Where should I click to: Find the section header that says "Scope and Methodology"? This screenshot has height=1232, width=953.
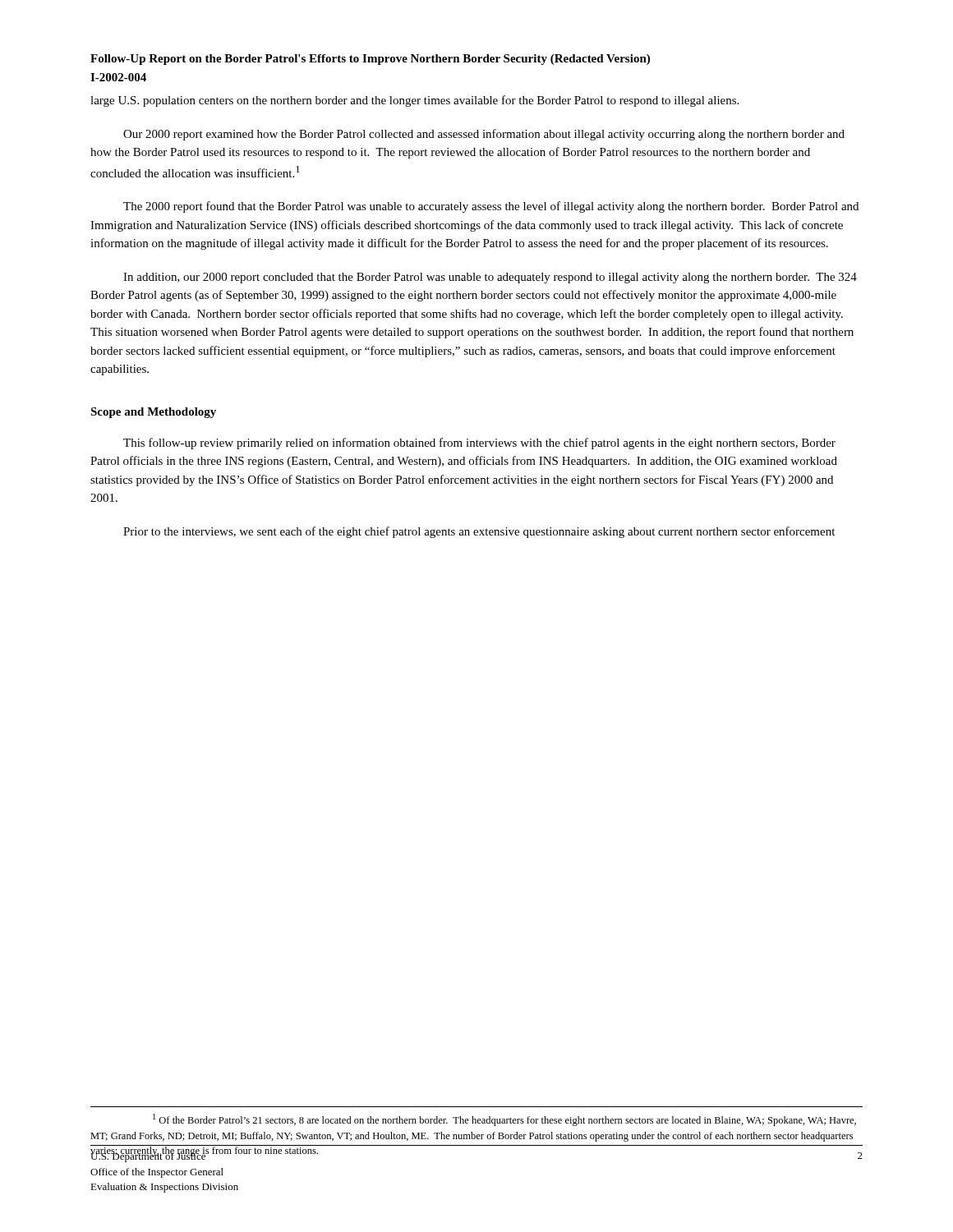tap(153, 411)
